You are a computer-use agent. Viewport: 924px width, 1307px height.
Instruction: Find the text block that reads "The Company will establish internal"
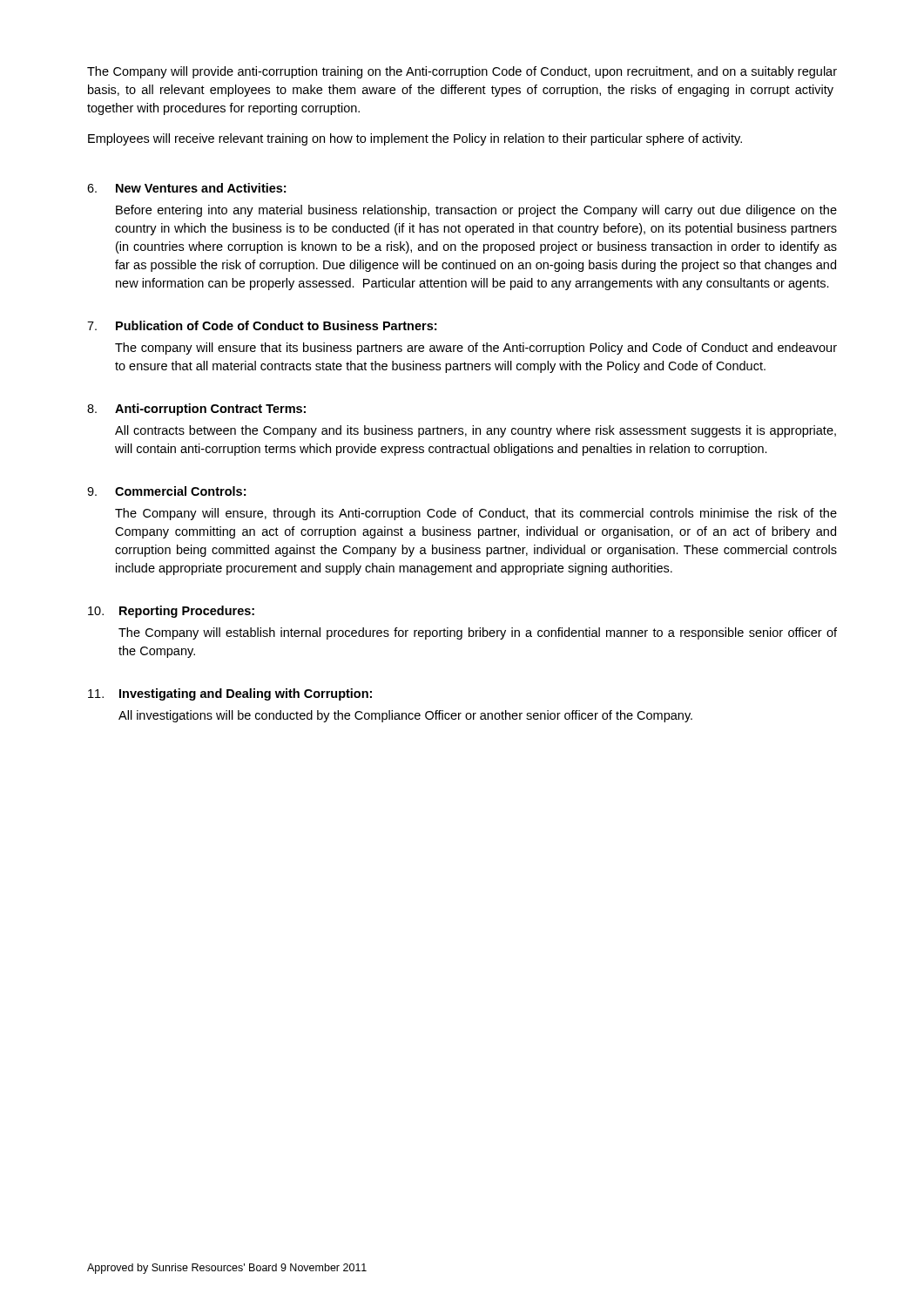click(478, 642)
